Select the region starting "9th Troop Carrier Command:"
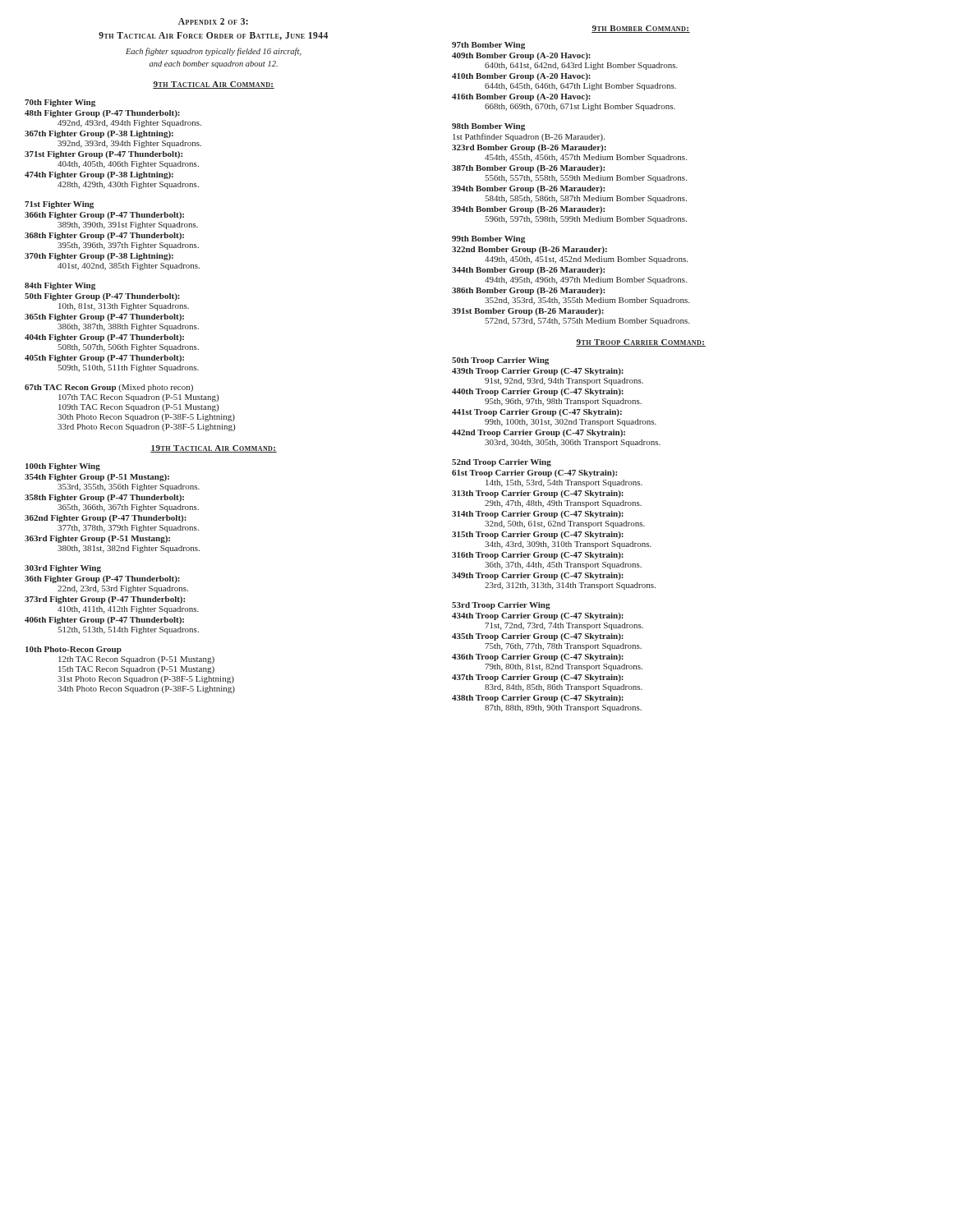The image size is (953, 1232). tap(641, 342)
